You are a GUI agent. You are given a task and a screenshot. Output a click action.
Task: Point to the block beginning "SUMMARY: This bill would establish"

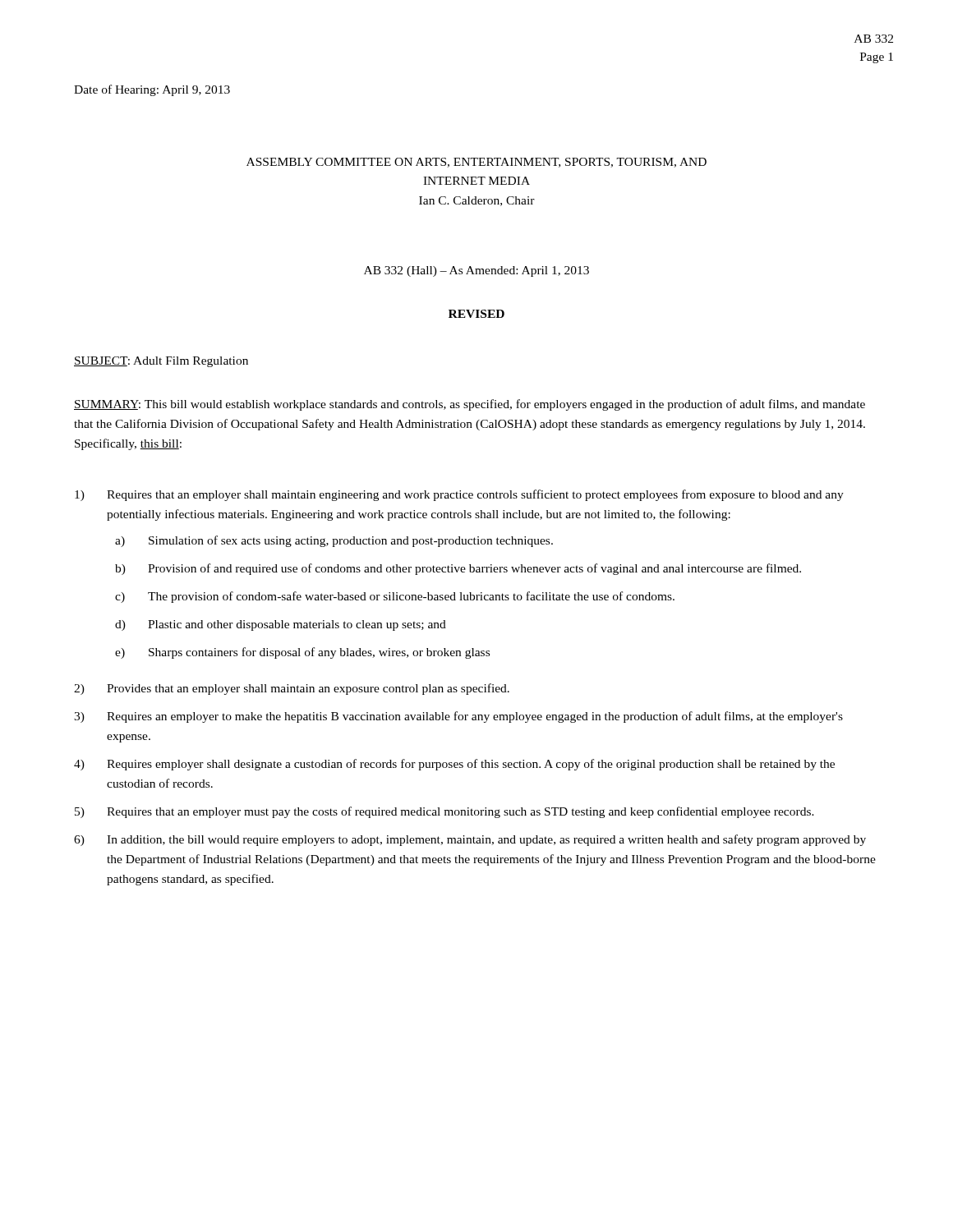pyautogui.click(x=470, y=423)
